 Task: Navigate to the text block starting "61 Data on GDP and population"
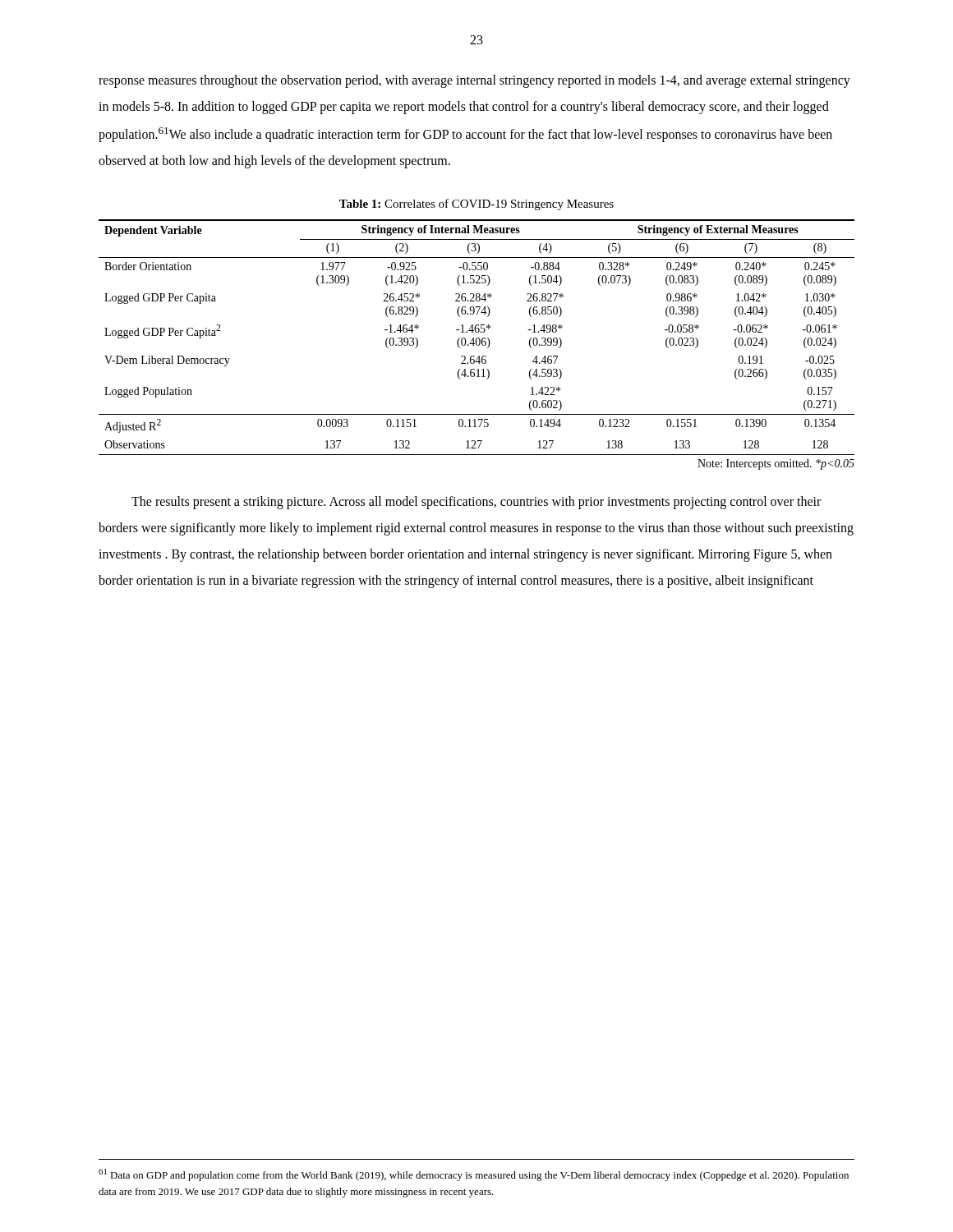[x=474, y=1182]
